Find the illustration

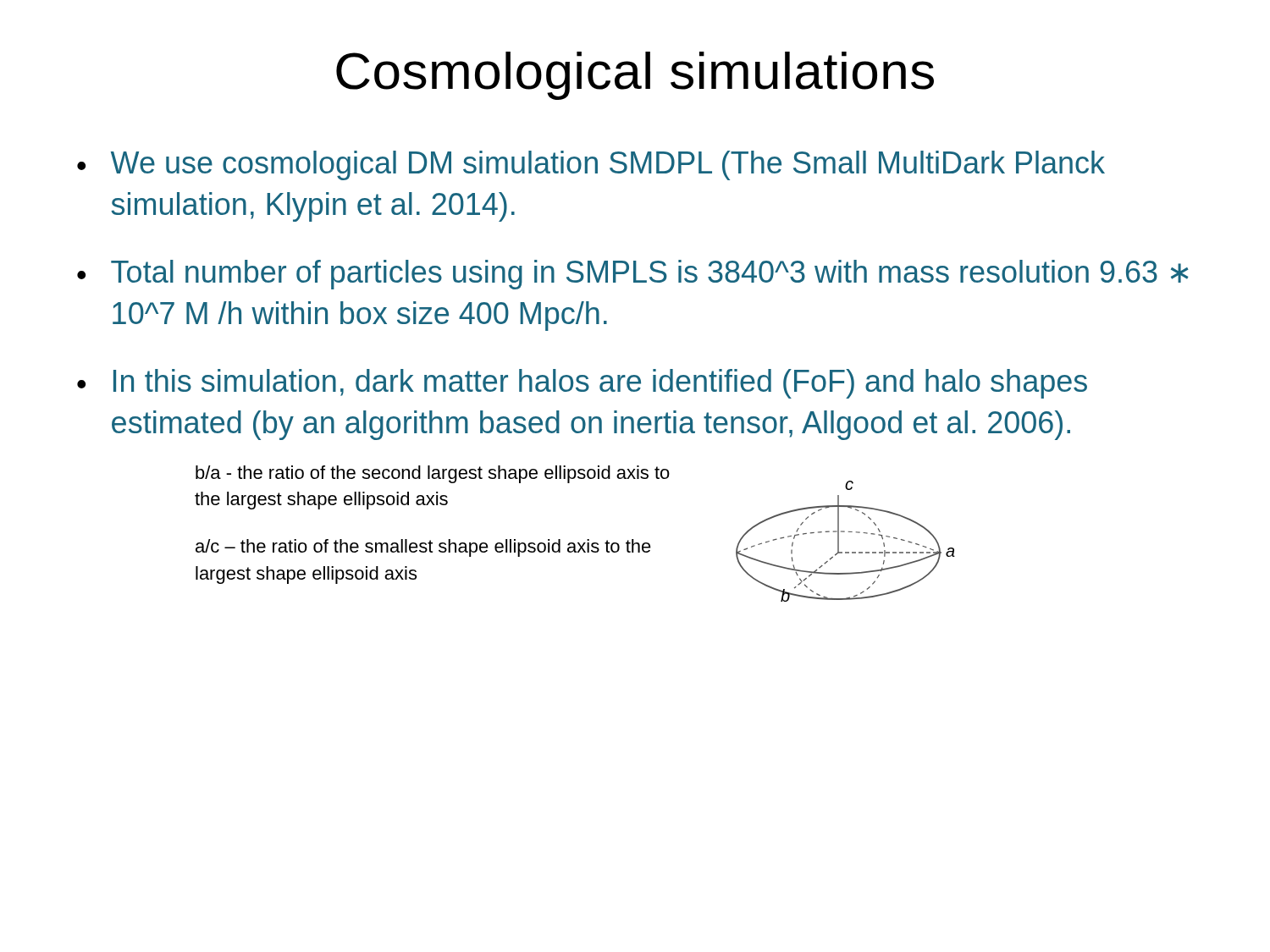point(838,550)
